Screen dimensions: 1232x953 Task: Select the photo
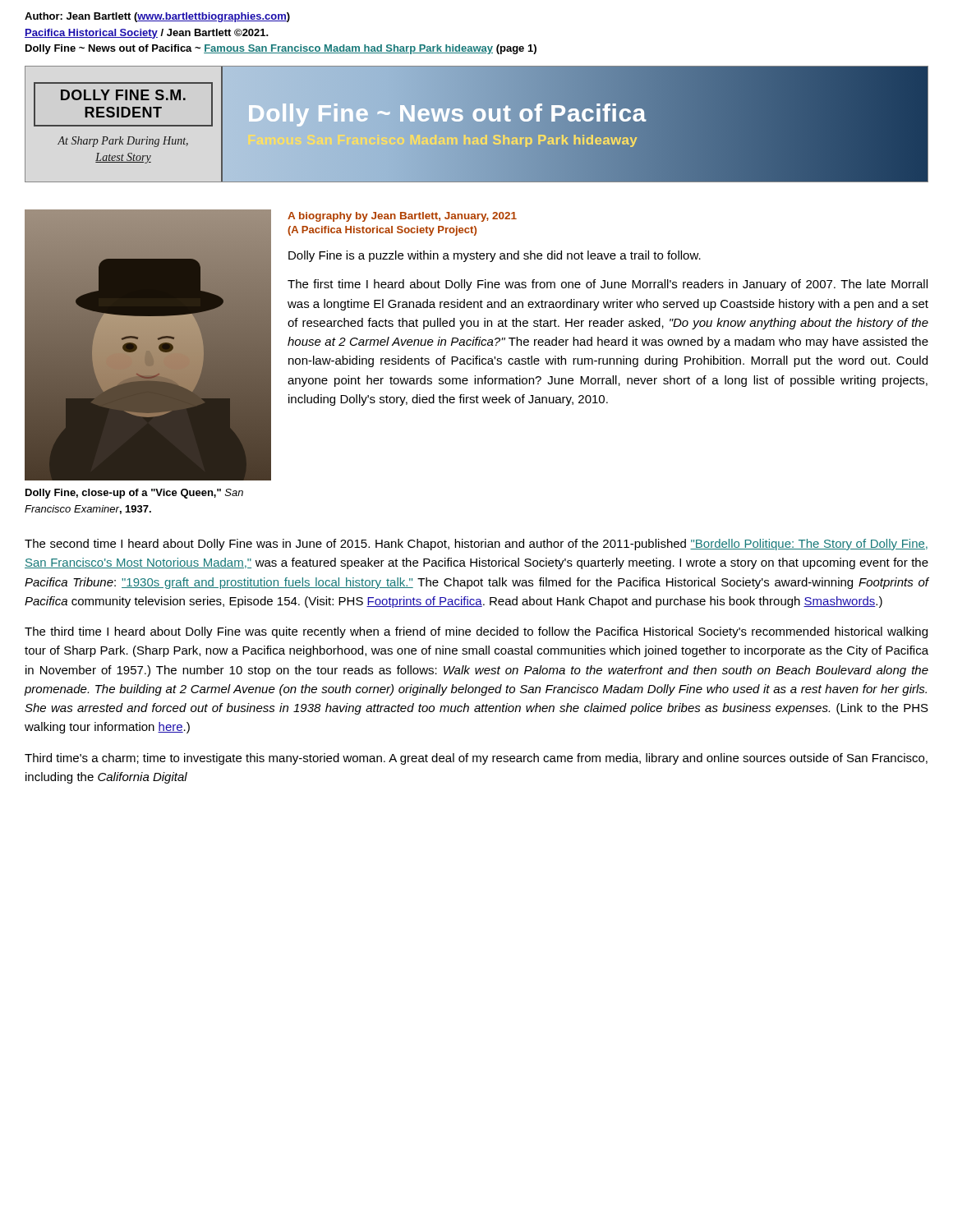[148, 345]
